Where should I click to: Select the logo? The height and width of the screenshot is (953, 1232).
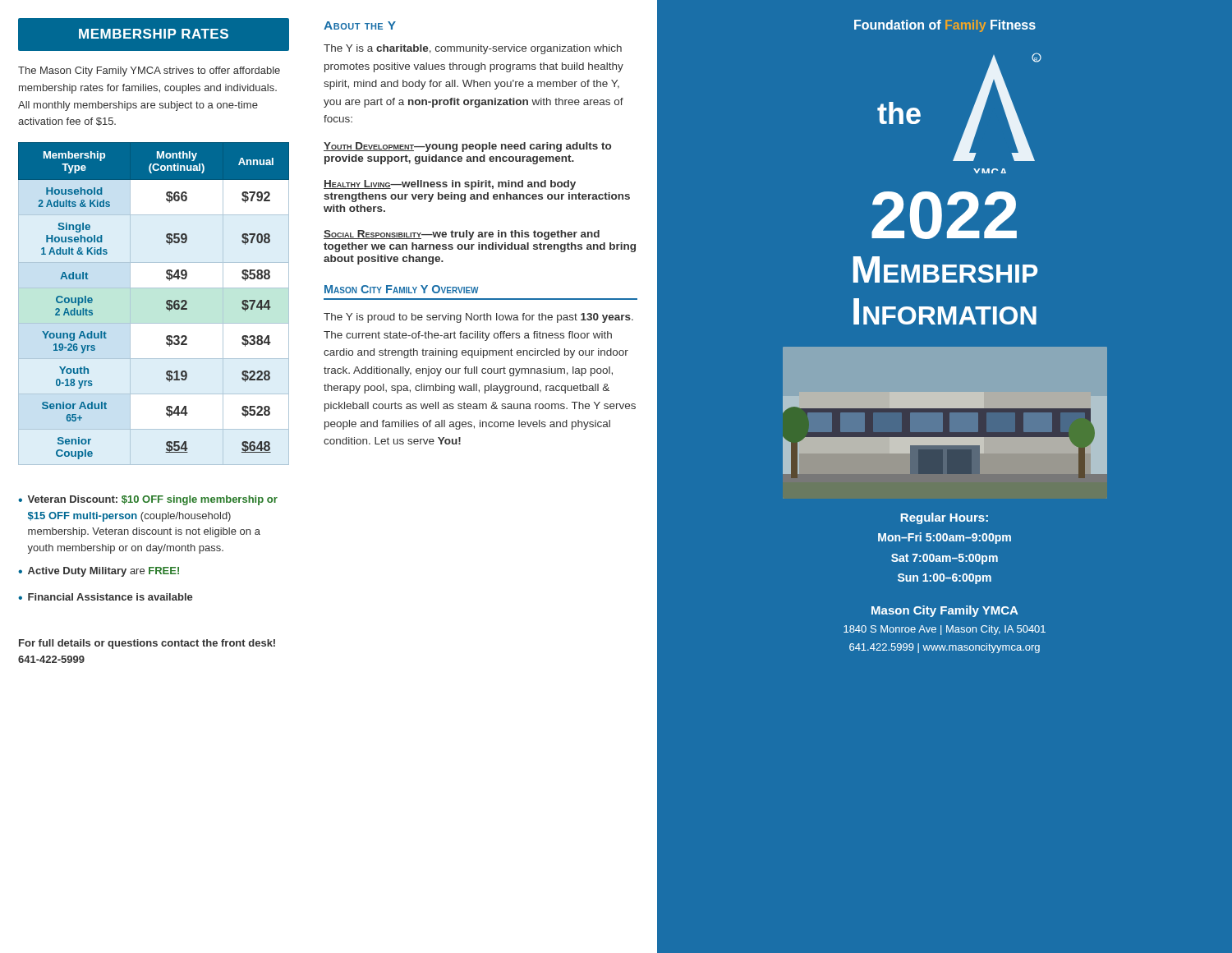(x=945, y=110)
